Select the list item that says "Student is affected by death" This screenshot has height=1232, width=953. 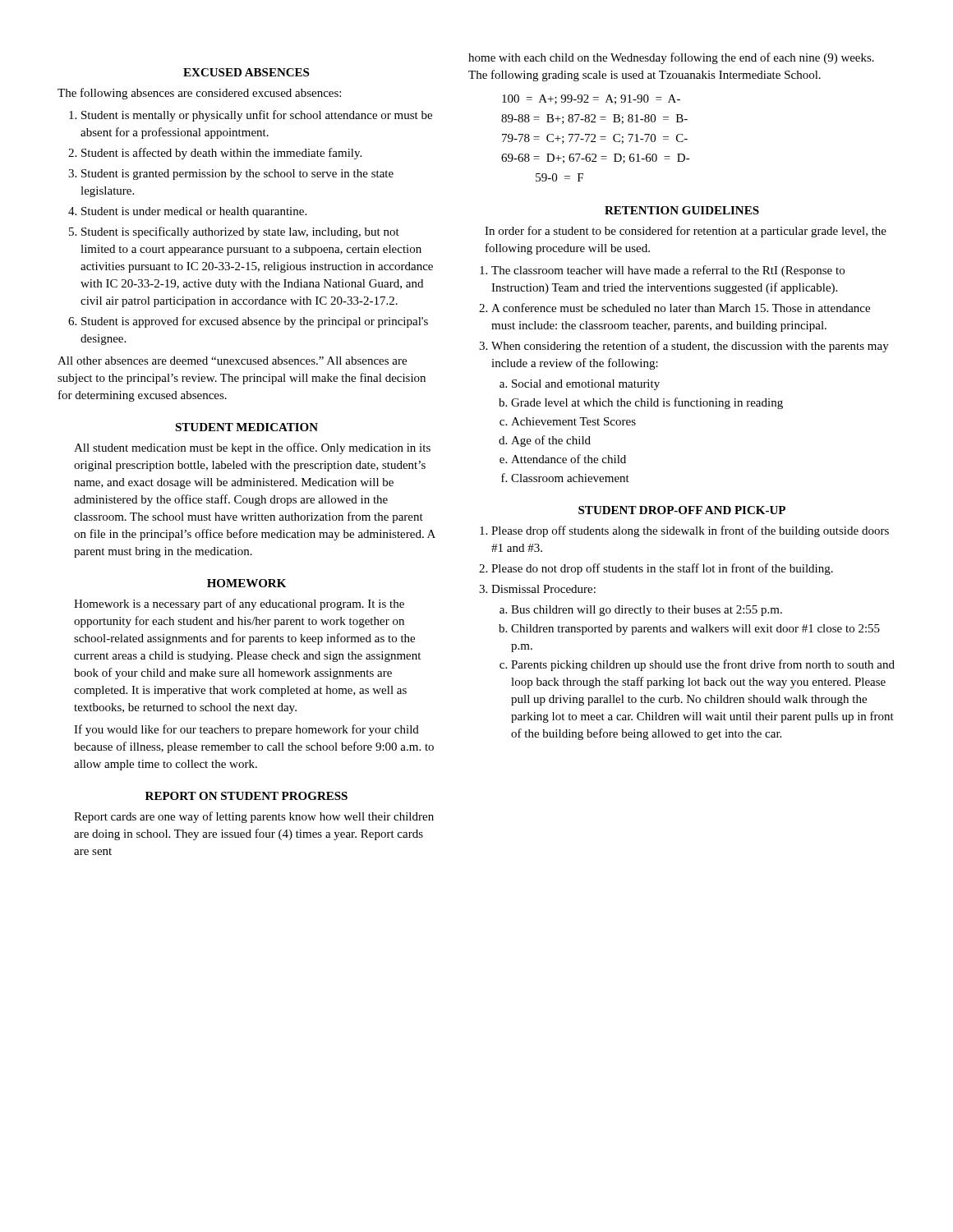pyautogui.click(x=222, y=153)
